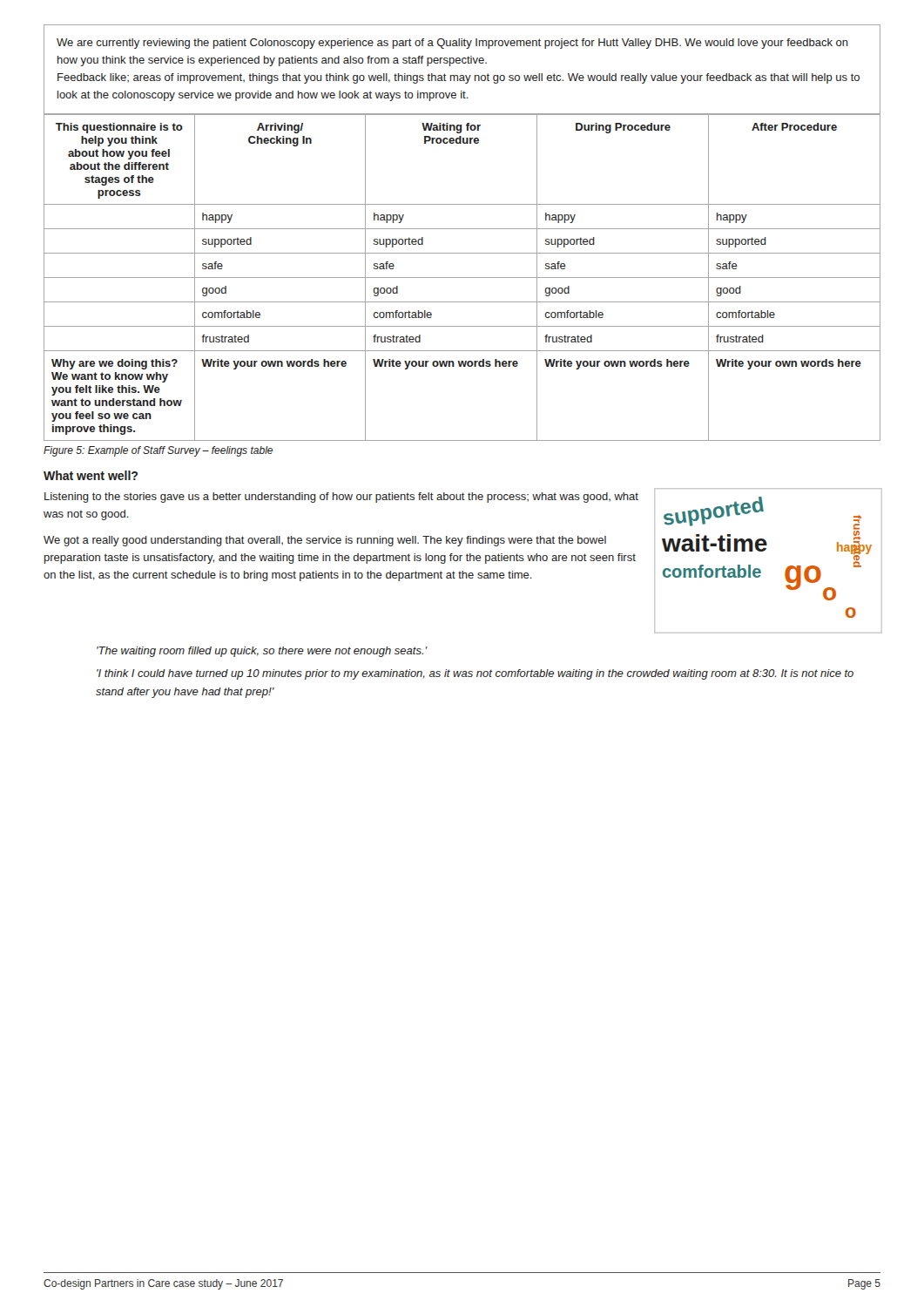
Task: Point to the text starting "We got a really good understanding that"
Action: click(340, 557)
